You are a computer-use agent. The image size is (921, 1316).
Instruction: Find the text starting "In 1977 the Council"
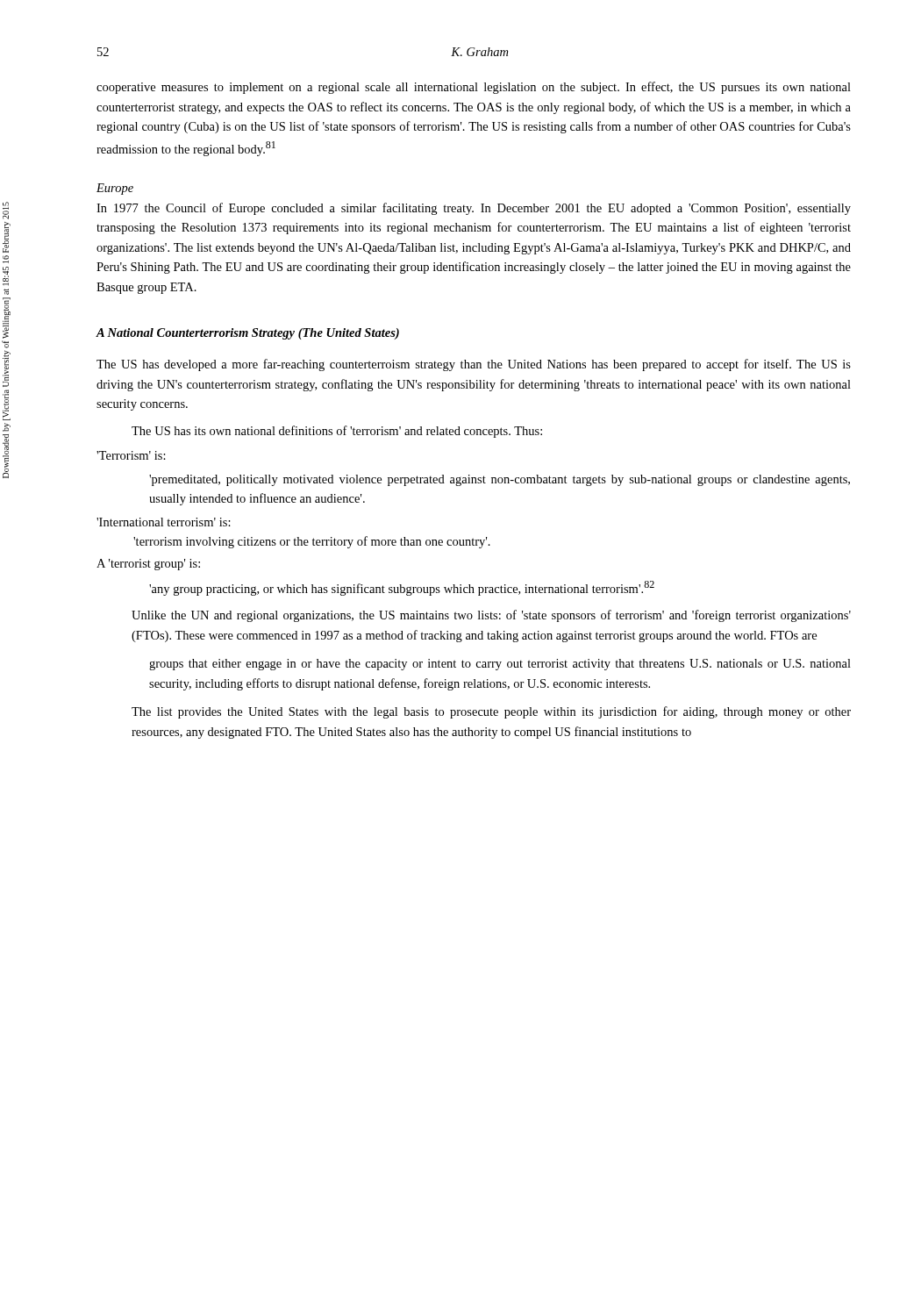click(474, 247)
